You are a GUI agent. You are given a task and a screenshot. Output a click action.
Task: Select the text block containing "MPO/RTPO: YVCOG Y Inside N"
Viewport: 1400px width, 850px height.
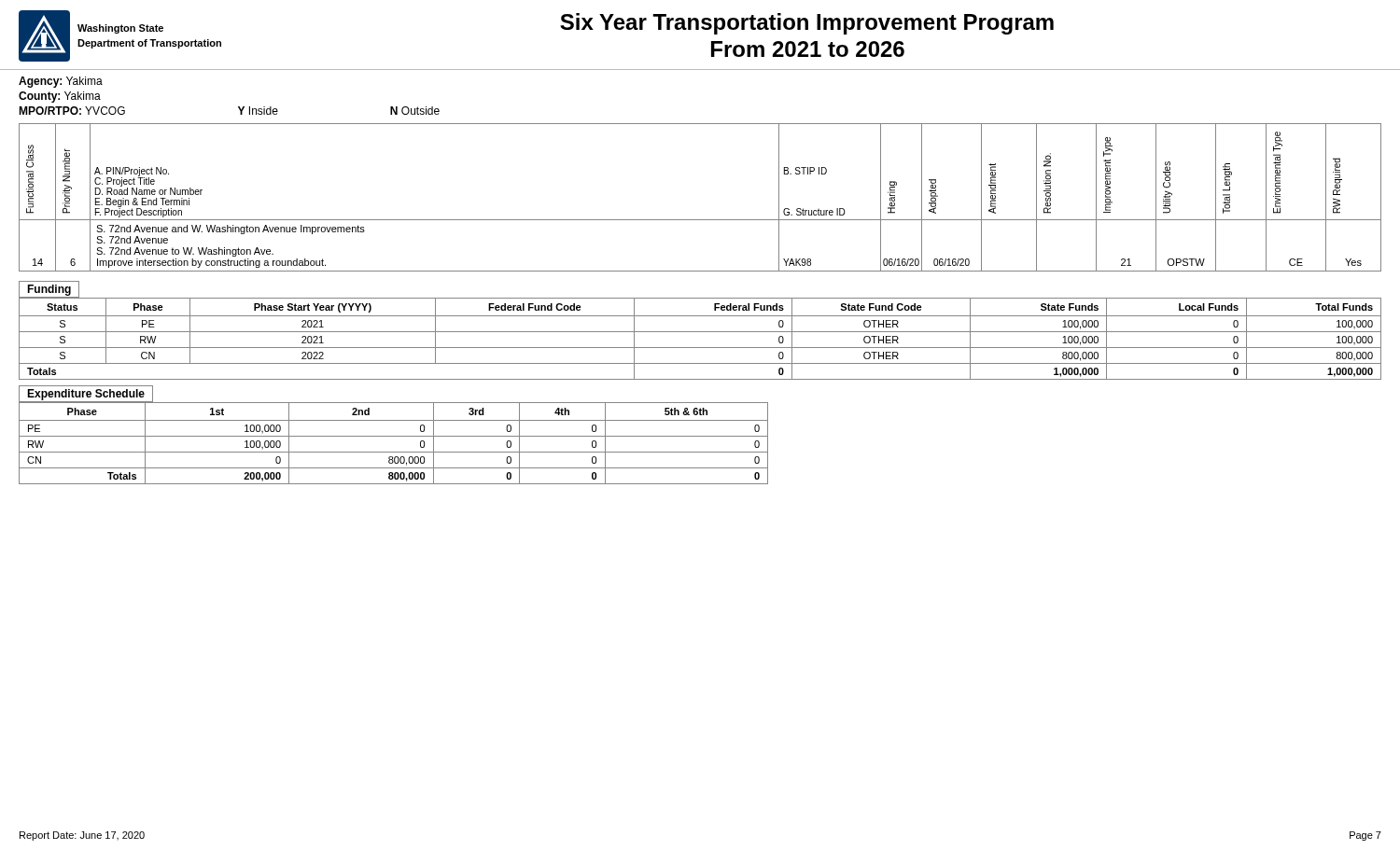tap(229, 111)
